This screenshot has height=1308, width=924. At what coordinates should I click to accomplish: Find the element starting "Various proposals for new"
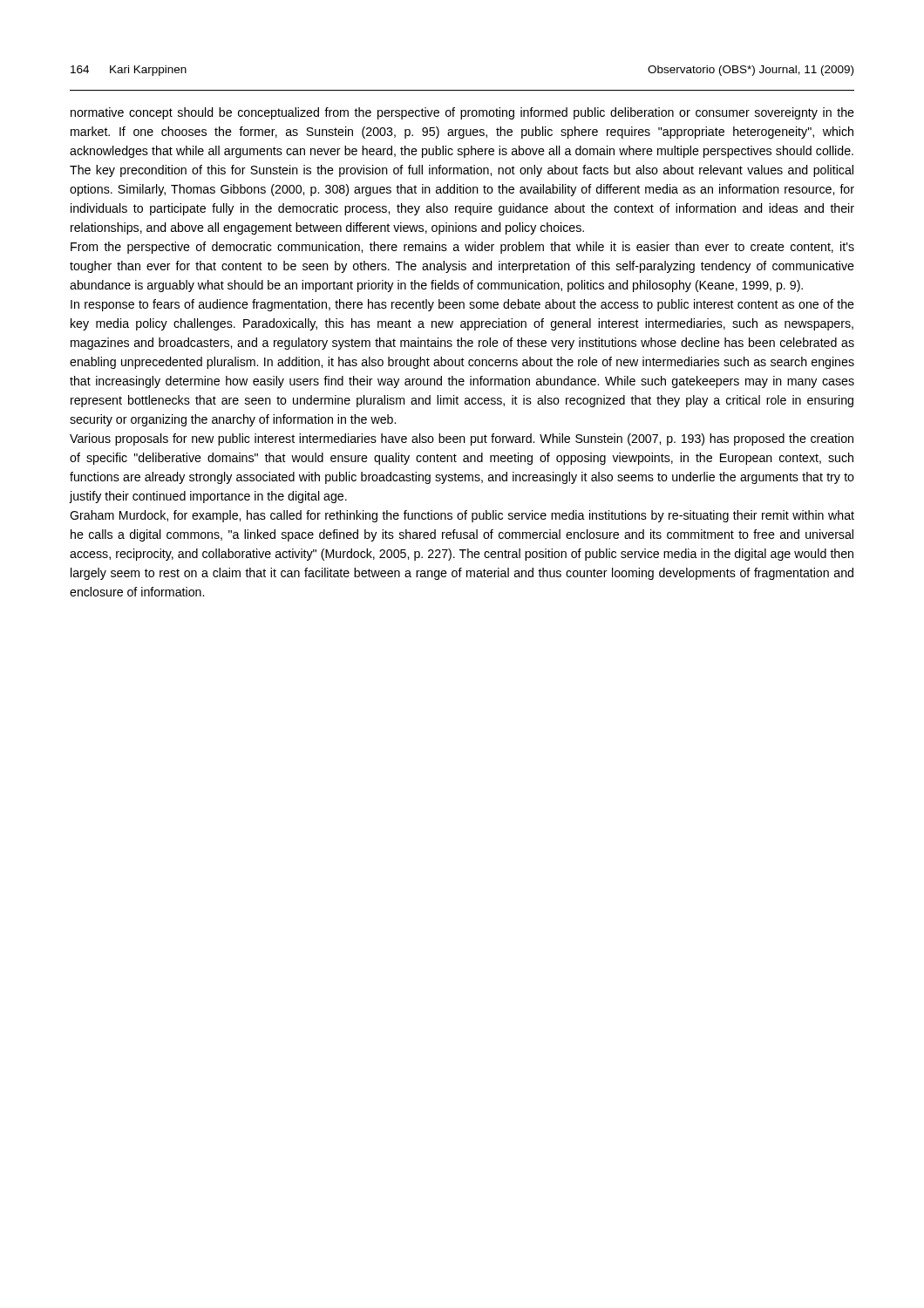coord(462,467)
